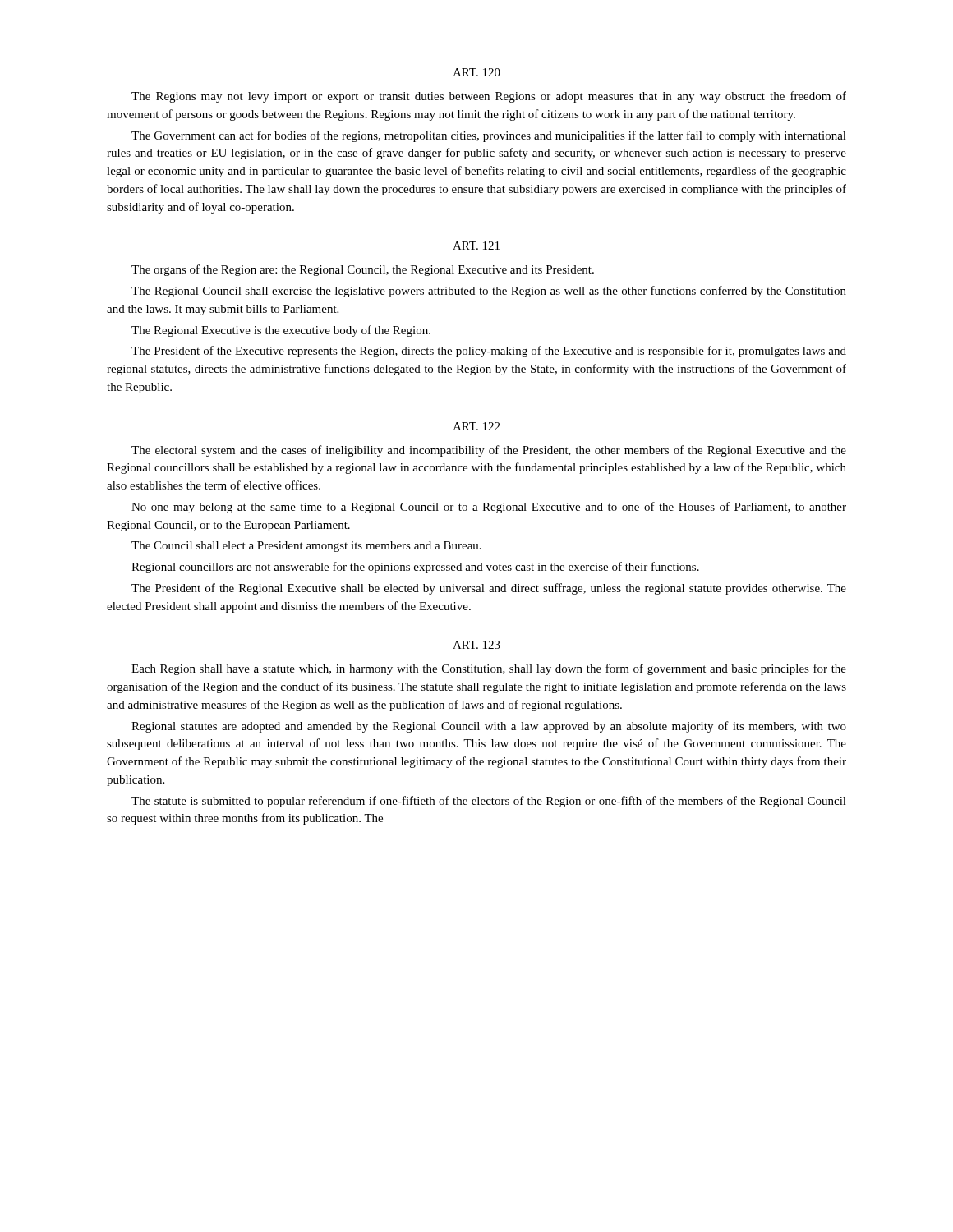The width and height of the screenshot is (953, 1232).
Task: Locate the text block containing "No one may belong at the same"
Action: (476, 515)
